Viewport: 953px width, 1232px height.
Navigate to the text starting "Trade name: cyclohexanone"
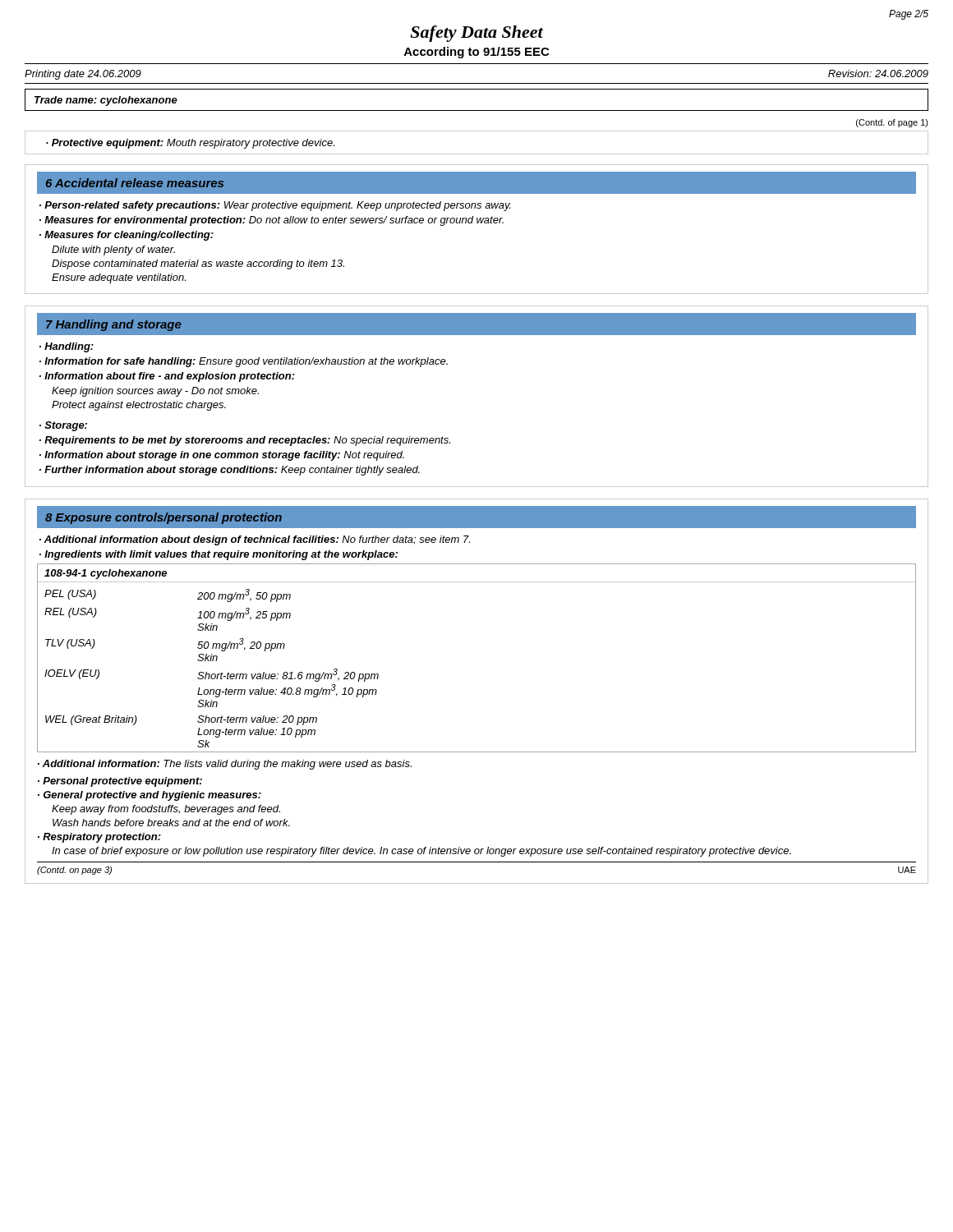click(x=105, y=100)
